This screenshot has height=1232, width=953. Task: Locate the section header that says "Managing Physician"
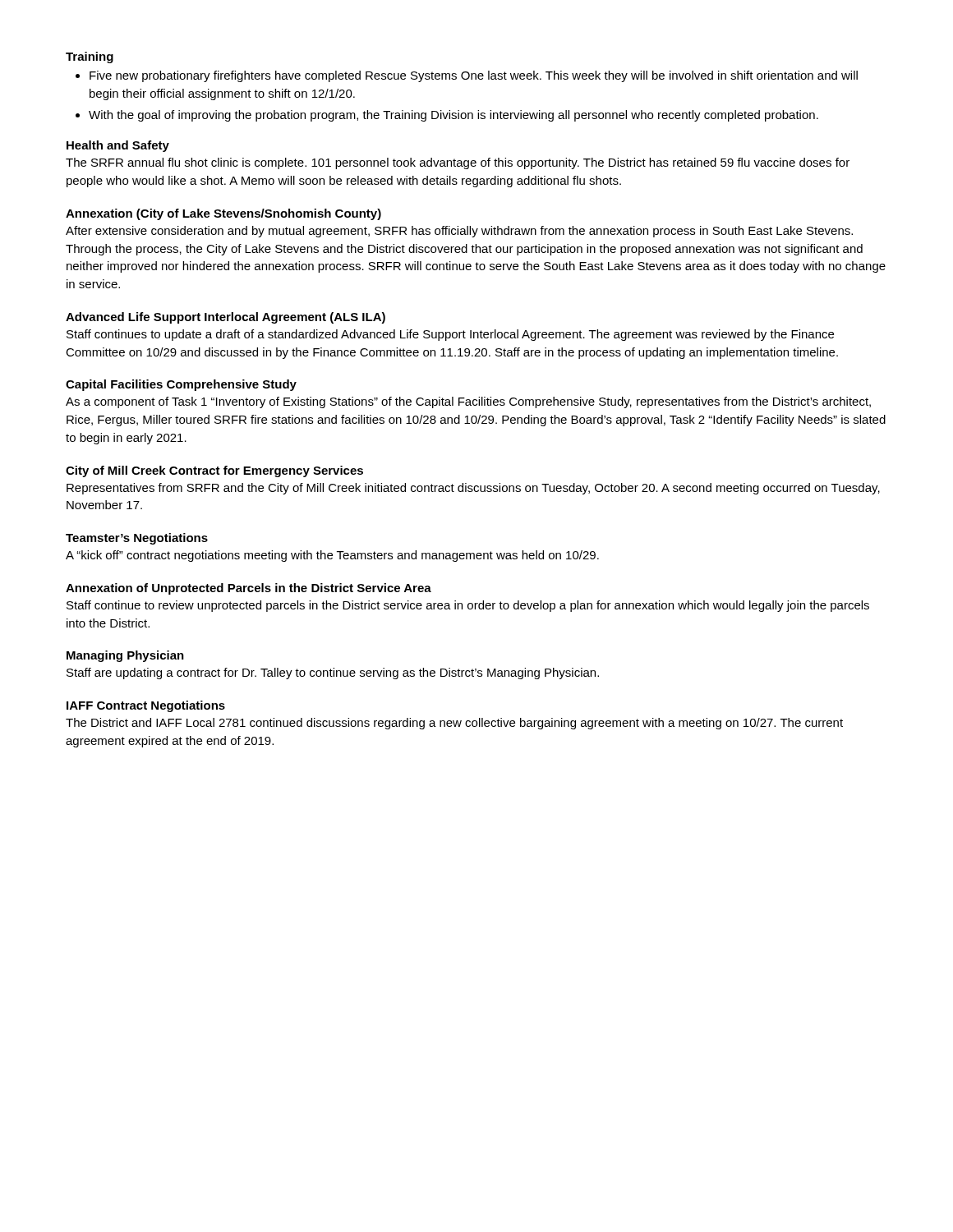pos(125,655)
